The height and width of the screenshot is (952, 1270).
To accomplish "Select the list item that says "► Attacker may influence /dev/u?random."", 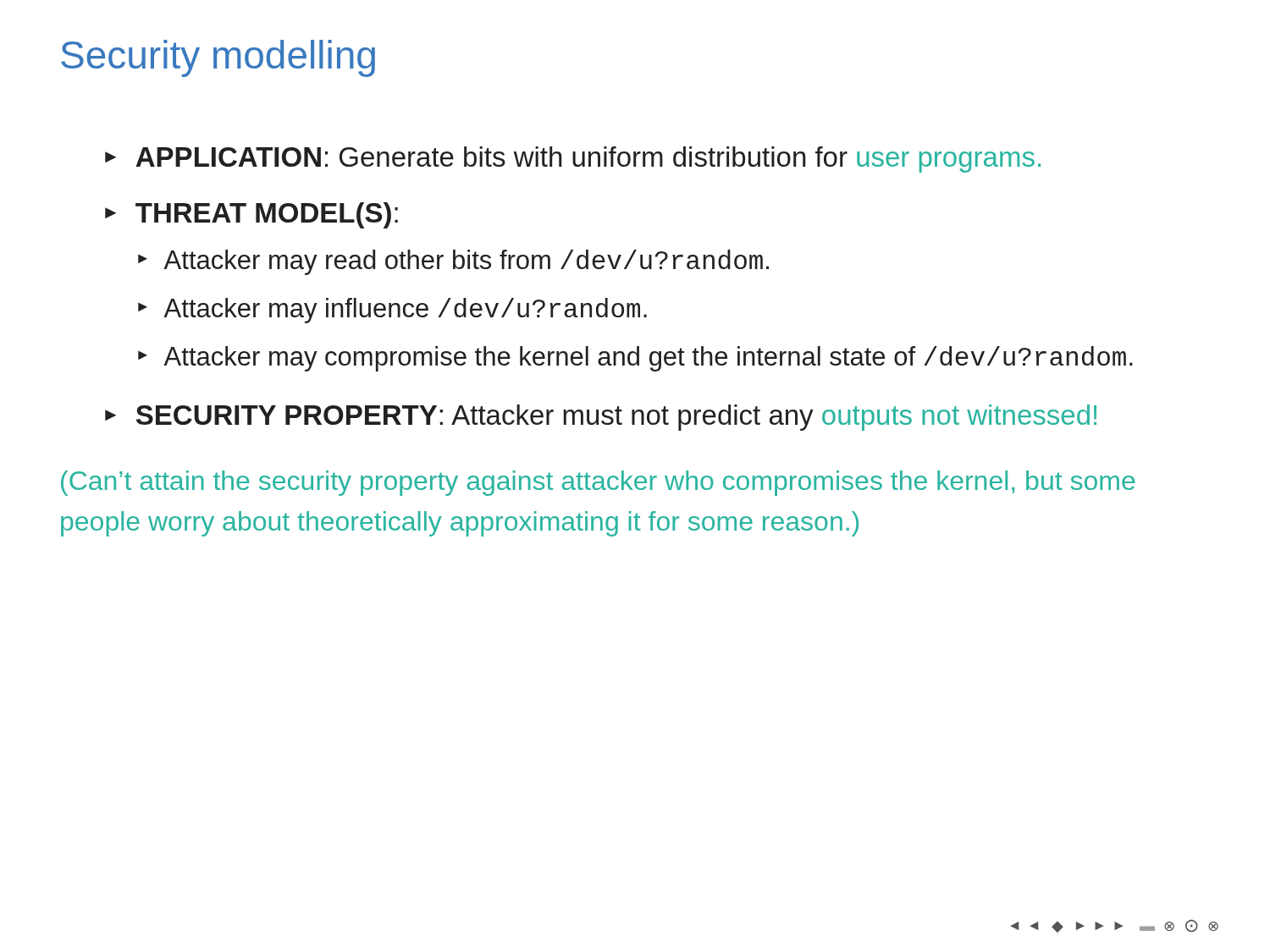I will 392,310.
